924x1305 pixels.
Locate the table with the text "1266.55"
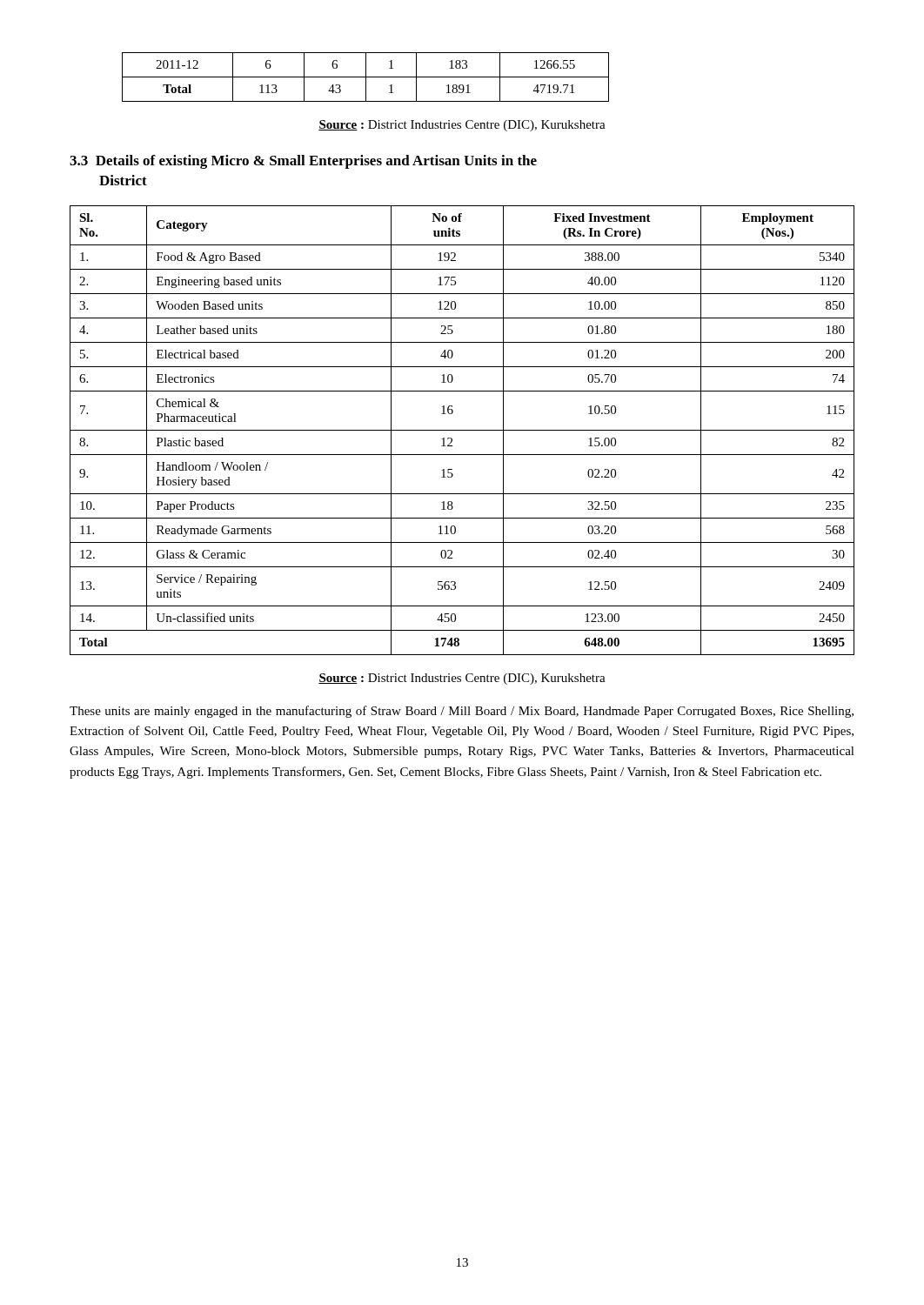pyautogui.click(x=462, y=77)
